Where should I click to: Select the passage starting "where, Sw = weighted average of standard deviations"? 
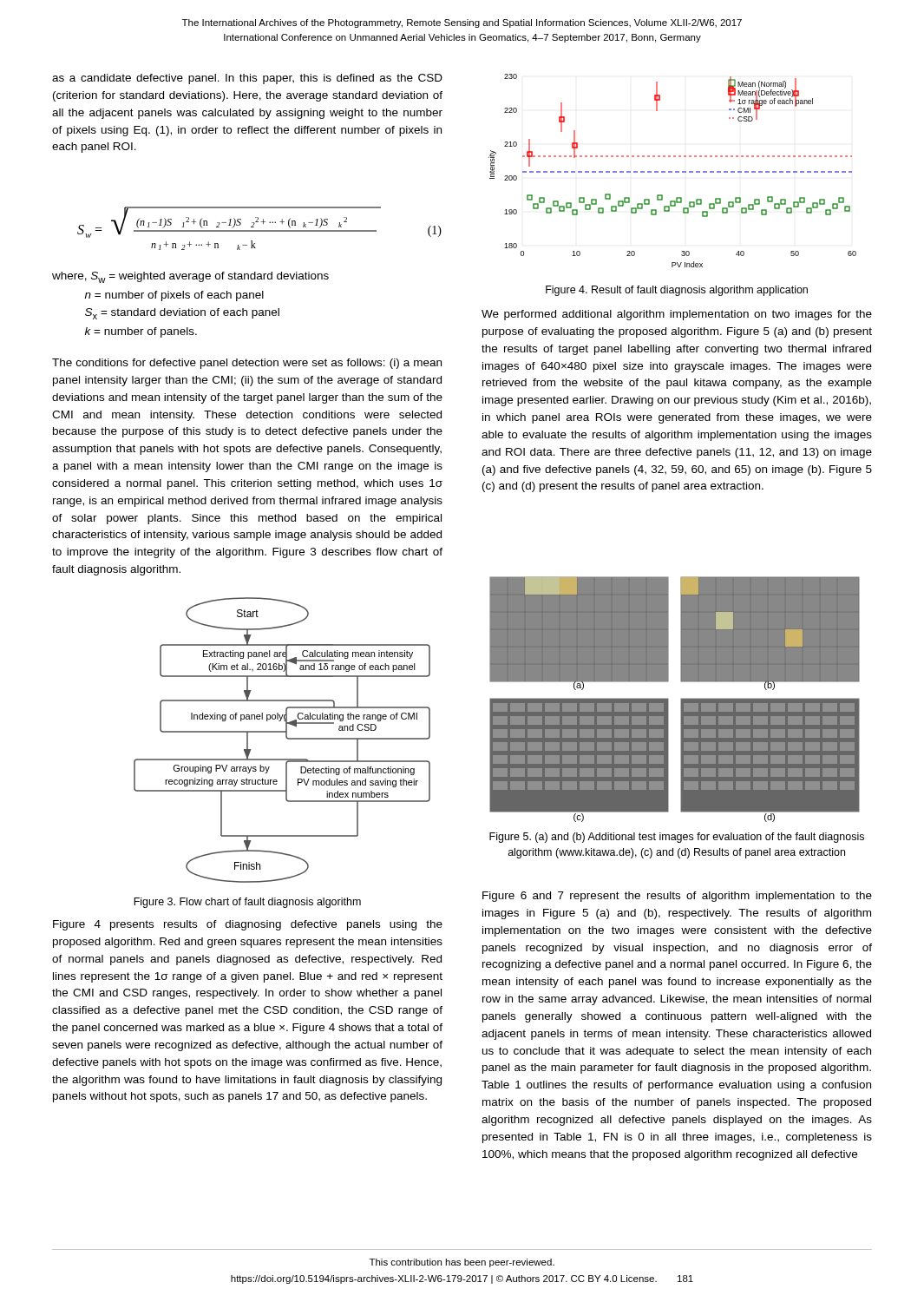point(191,303)
